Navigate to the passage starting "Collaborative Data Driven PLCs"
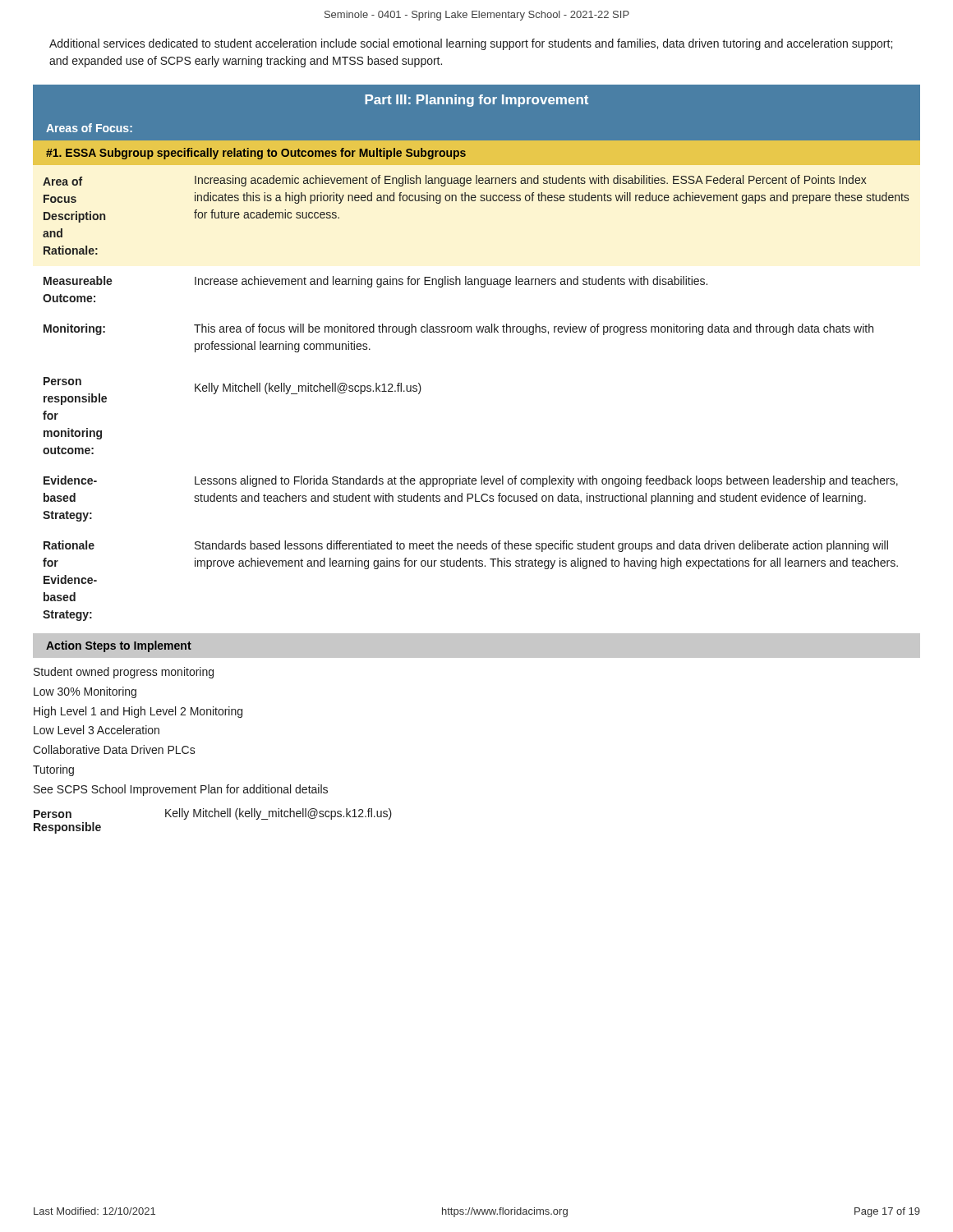953x1232 pixels. pyautogui.click(x=114, y=750)
